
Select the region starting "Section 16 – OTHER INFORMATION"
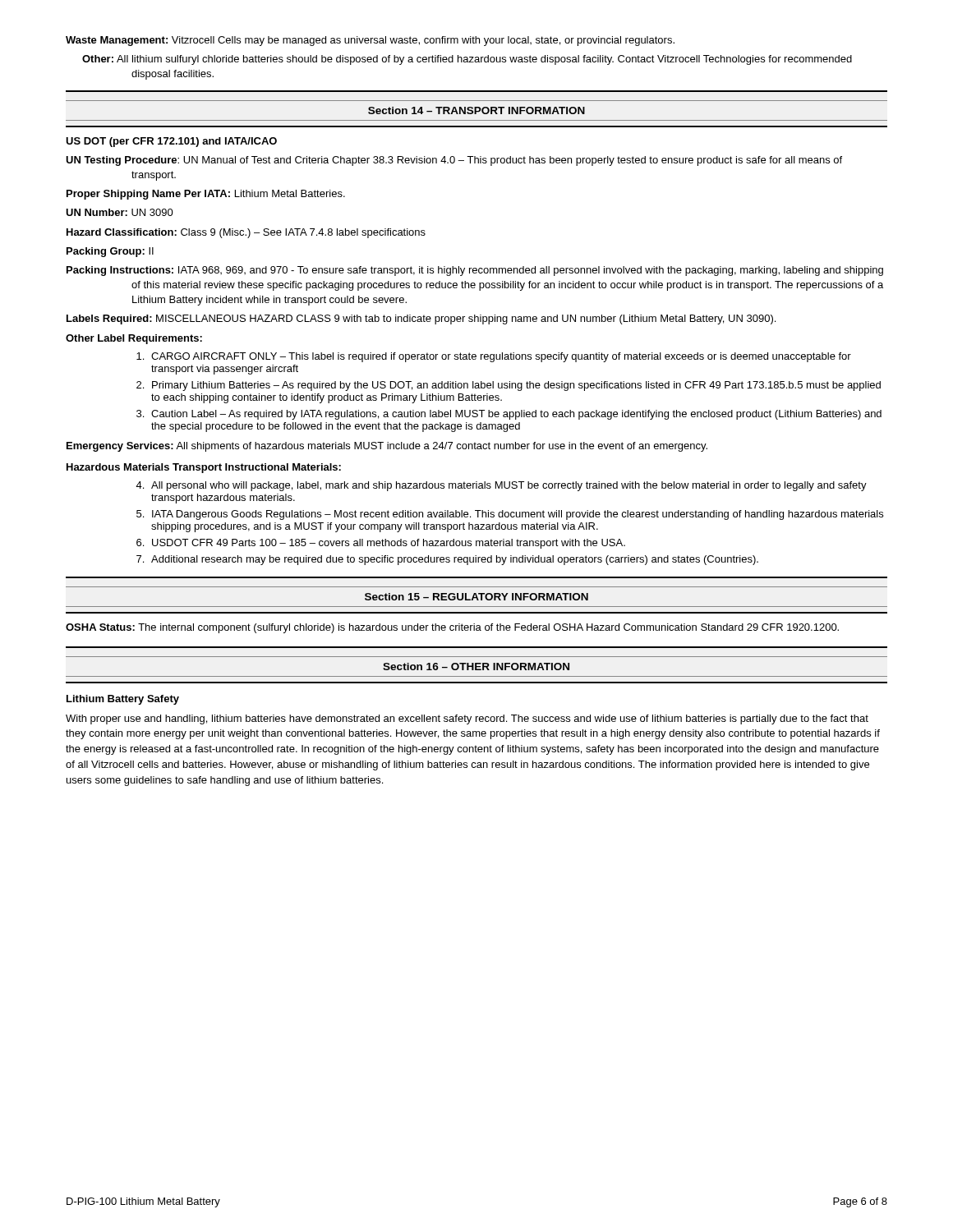(x=476, y=667)
